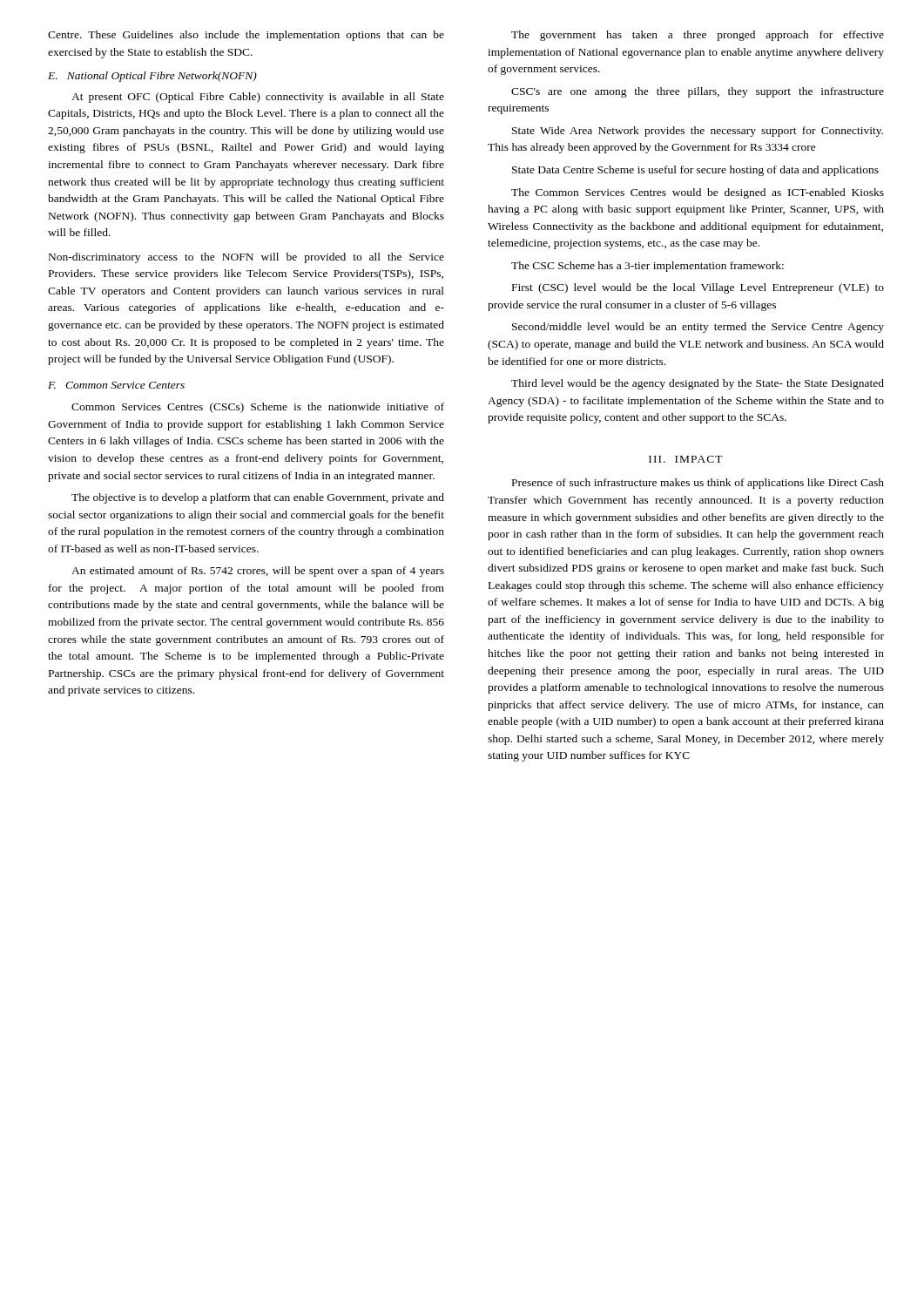
Task: Point to the block starting "An estimated amount of"
Action: click(x=246, y=630)
